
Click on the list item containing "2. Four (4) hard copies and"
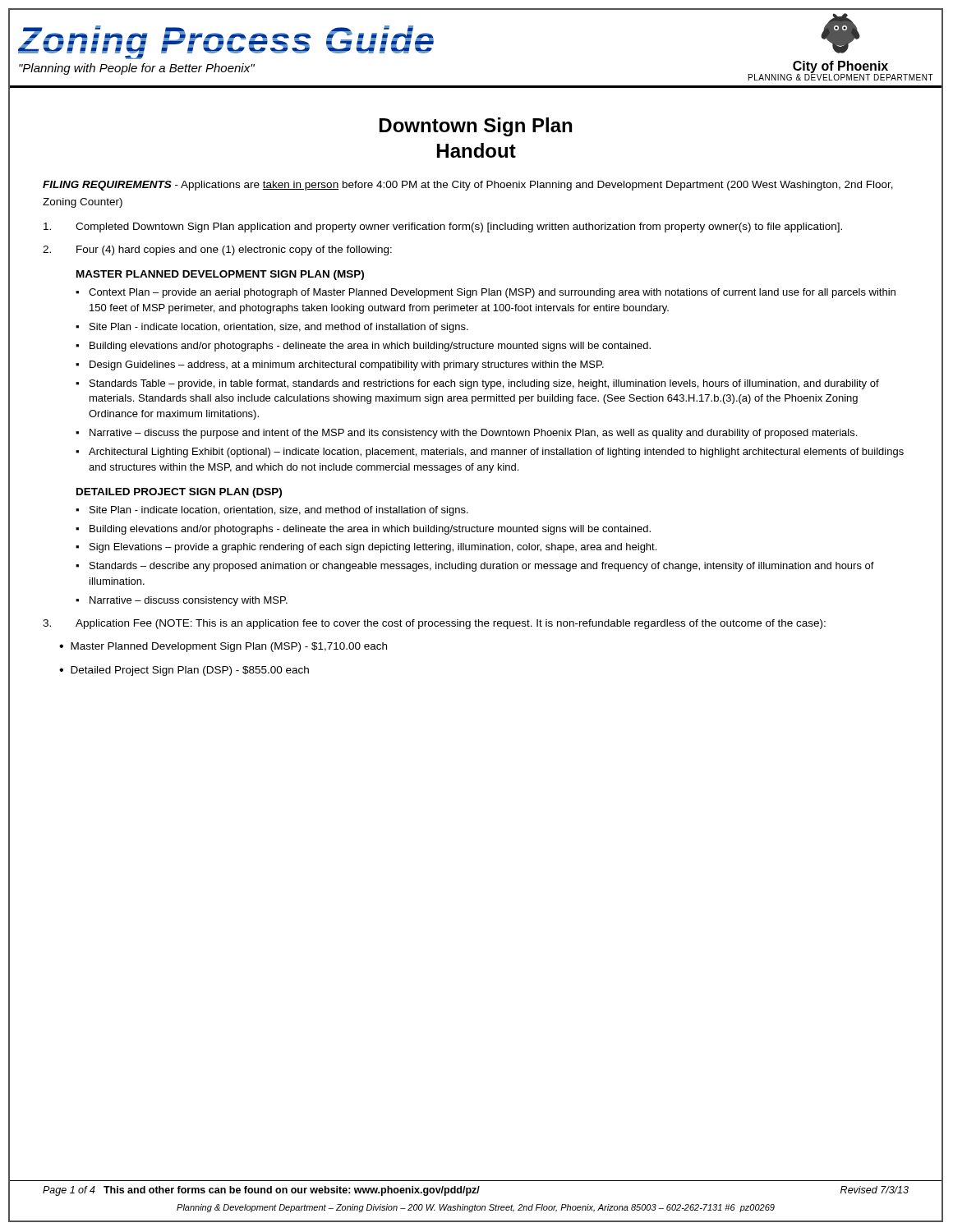click(x=217, y=251)
